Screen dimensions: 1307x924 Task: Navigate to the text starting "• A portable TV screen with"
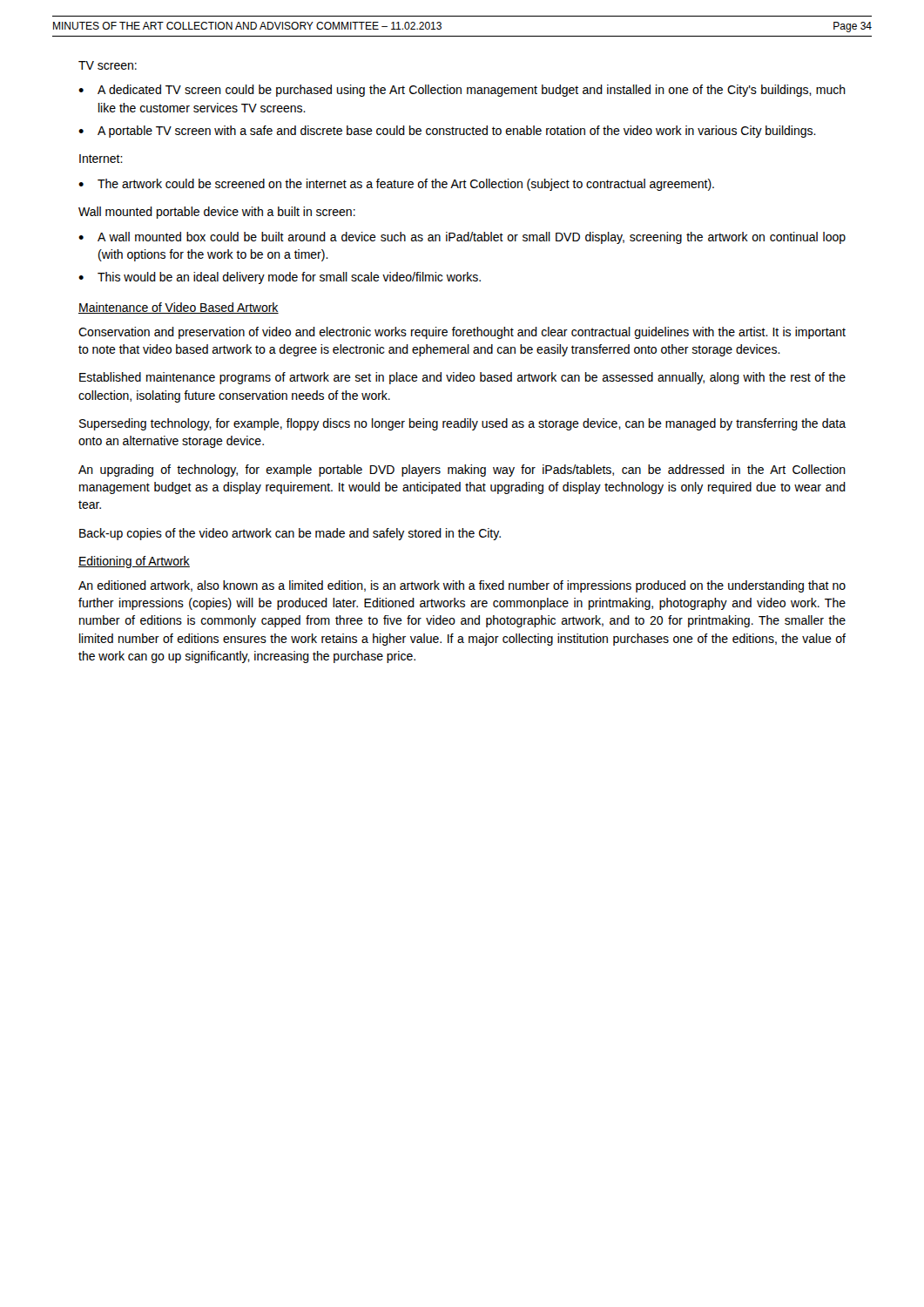click(x=462, y=132)
